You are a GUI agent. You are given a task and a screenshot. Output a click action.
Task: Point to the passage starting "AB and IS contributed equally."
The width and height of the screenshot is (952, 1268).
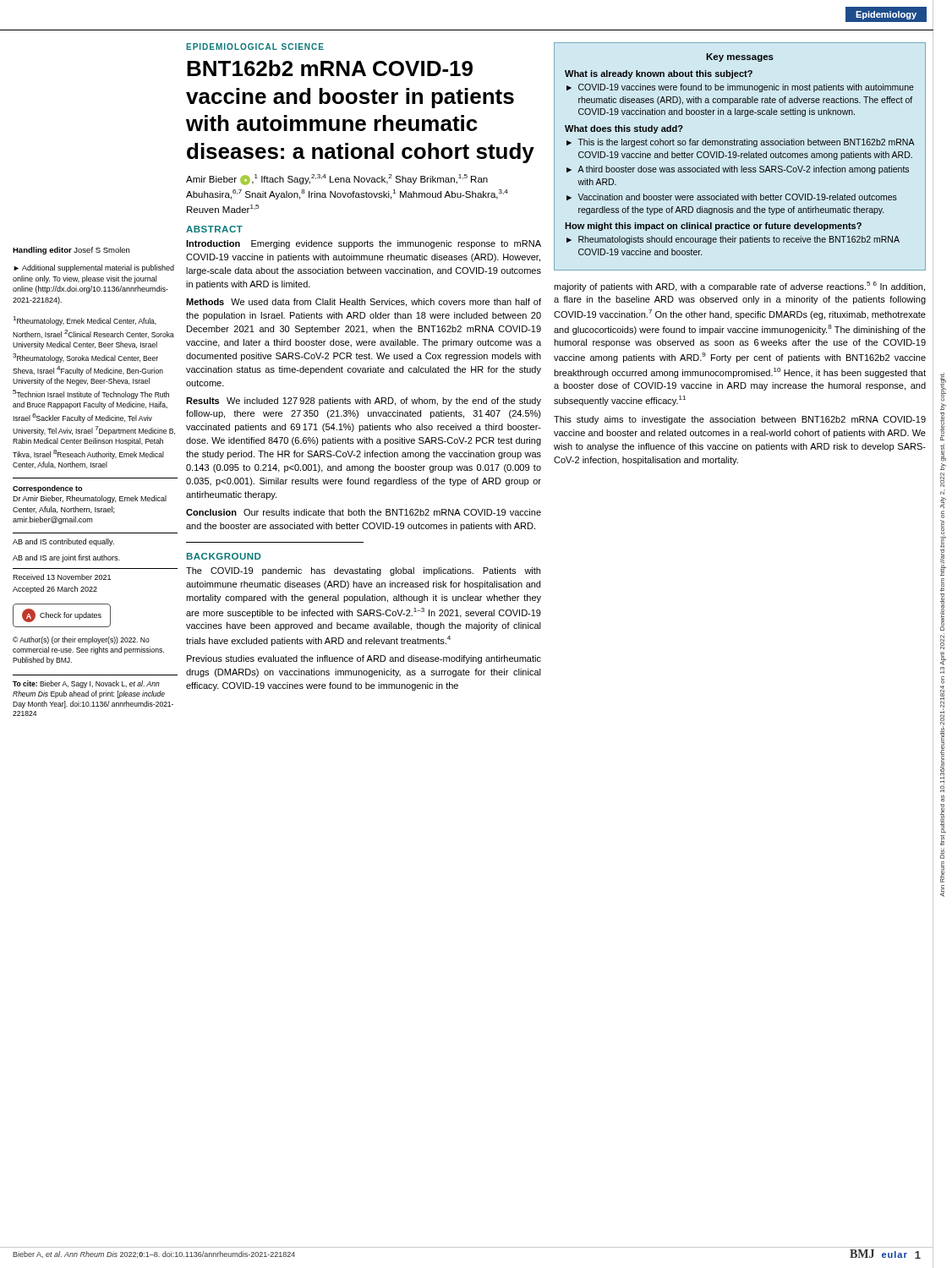64,542
